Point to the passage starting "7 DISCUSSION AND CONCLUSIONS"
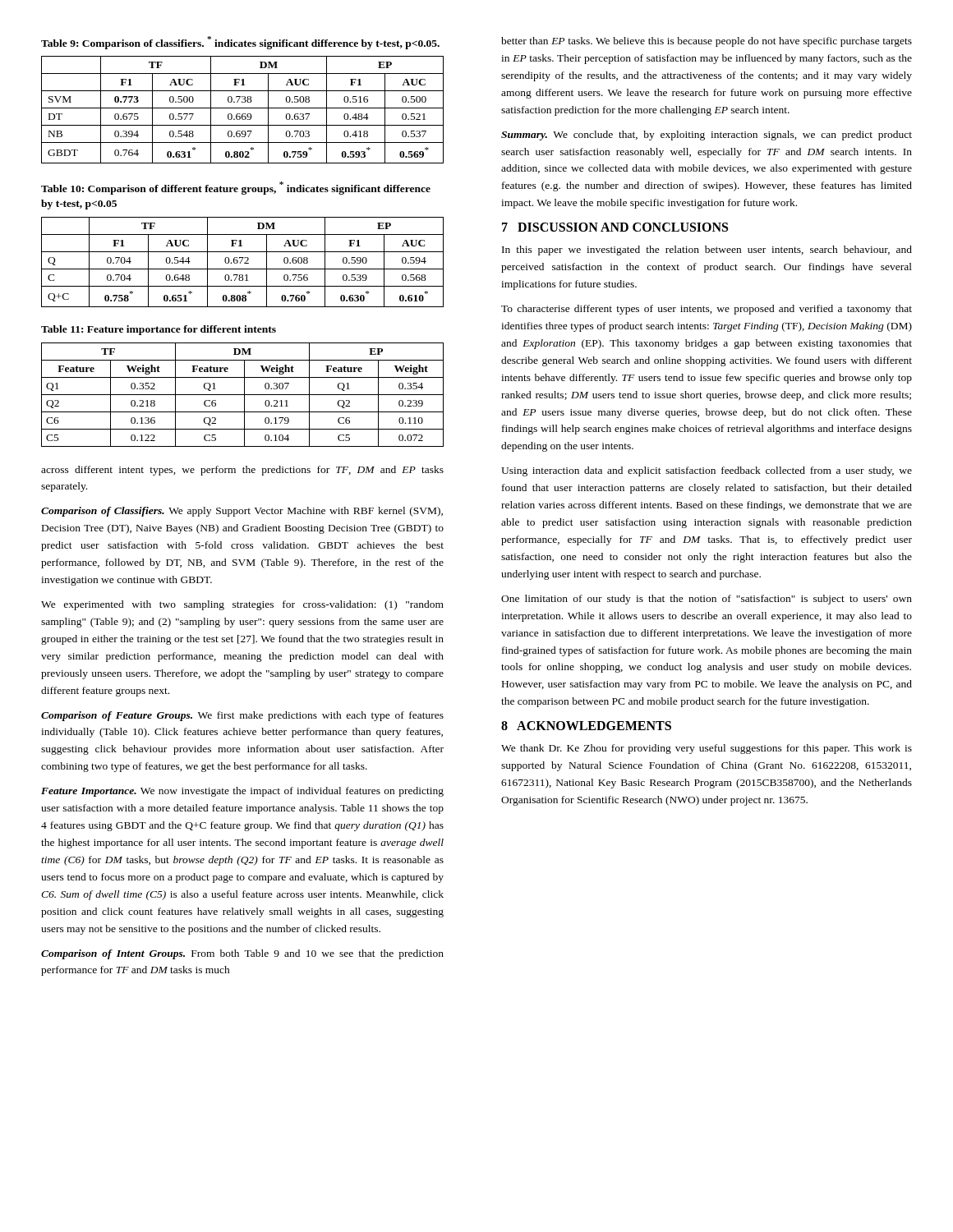 (615, 227)
